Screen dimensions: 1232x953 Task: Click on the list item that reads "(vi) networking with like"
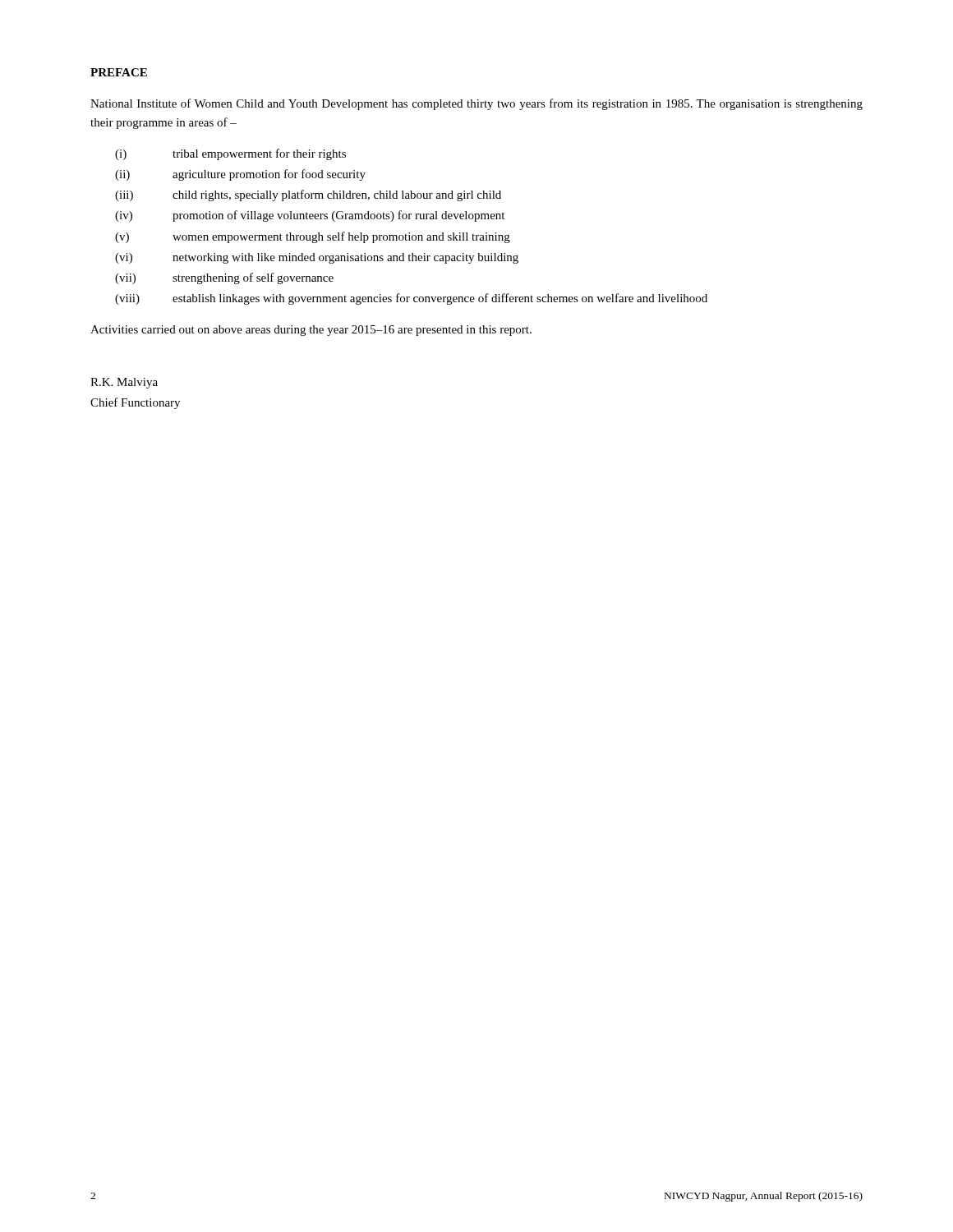click(x=476, y=257)
